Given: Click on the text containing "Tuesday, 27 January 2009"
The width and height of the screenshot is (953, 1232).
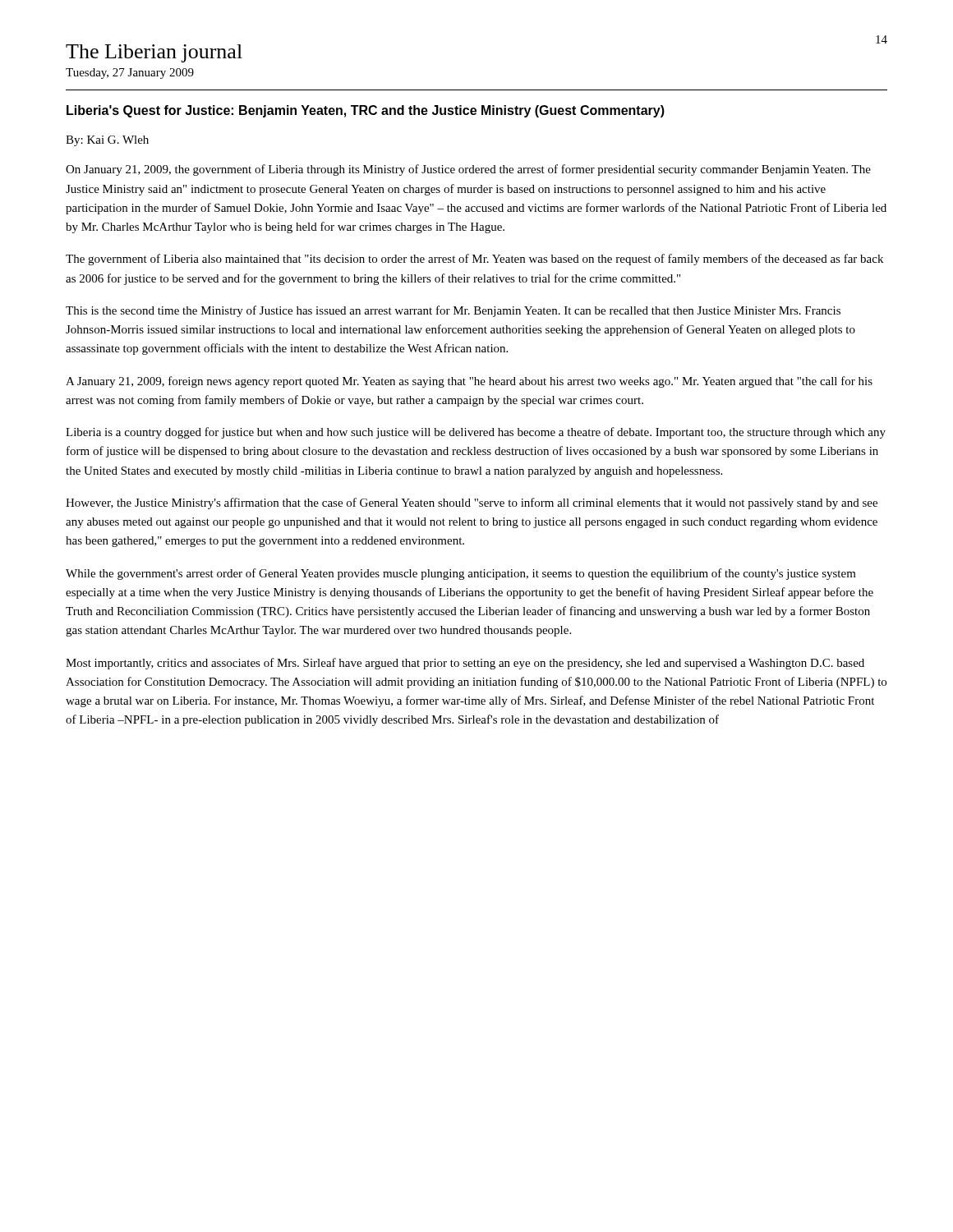Looking at the screenshot, I should coord(130,72).
